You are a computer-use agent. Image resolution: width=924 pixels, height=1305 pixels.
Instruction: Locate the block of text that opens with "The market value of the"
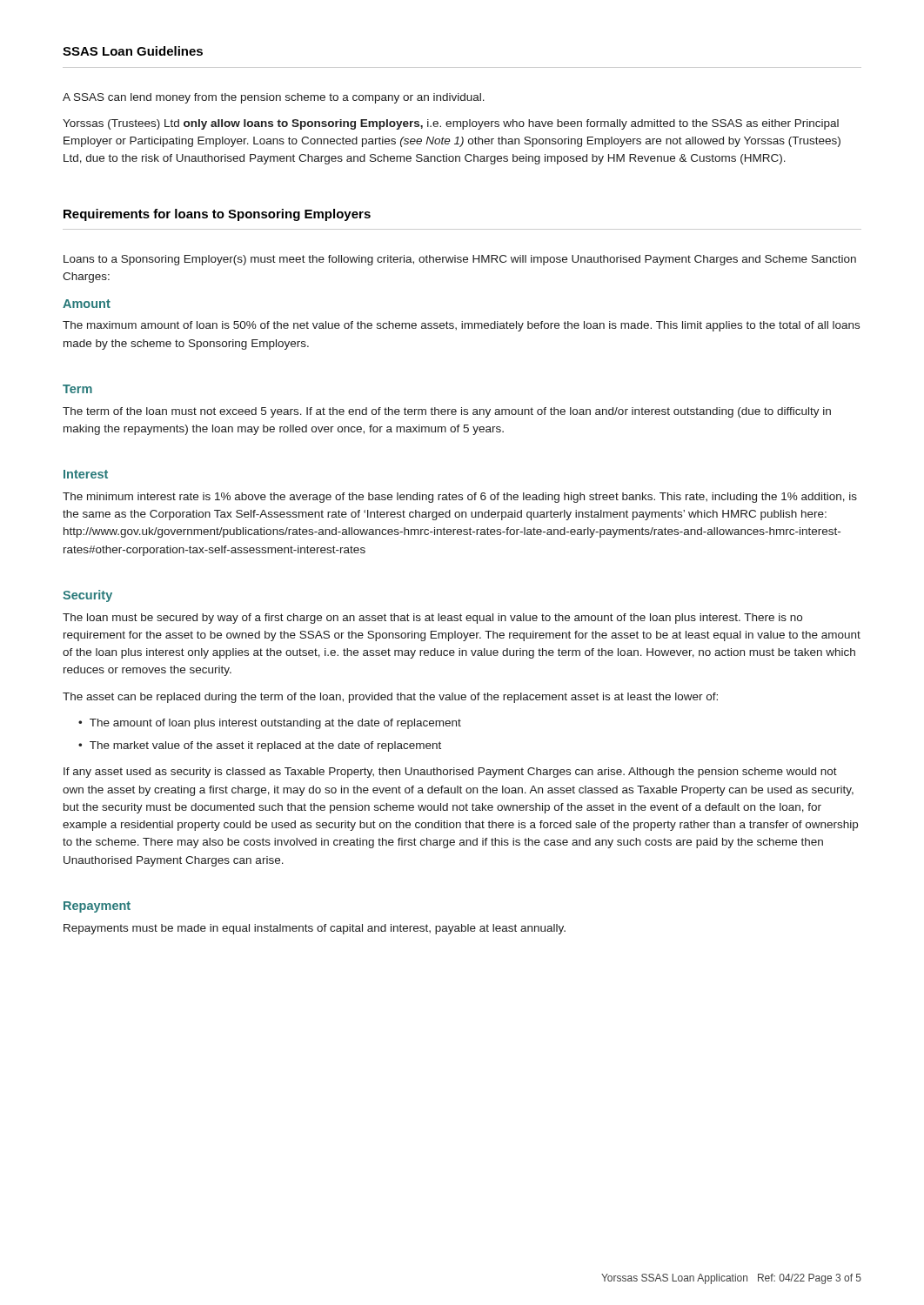pos(260,746)
